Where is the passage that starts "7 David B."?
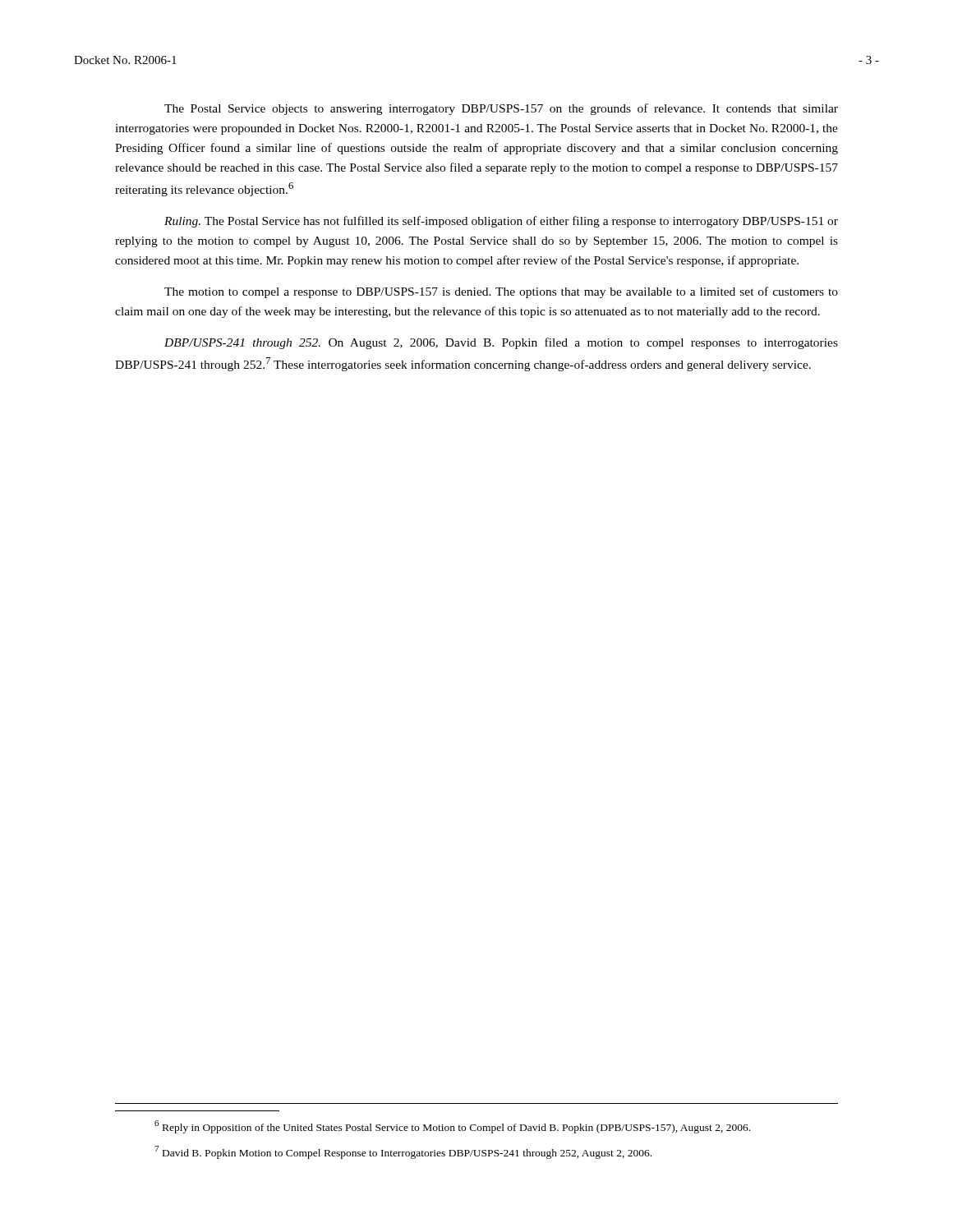This screenshot has width=953, height=1232. point(476,1151)
